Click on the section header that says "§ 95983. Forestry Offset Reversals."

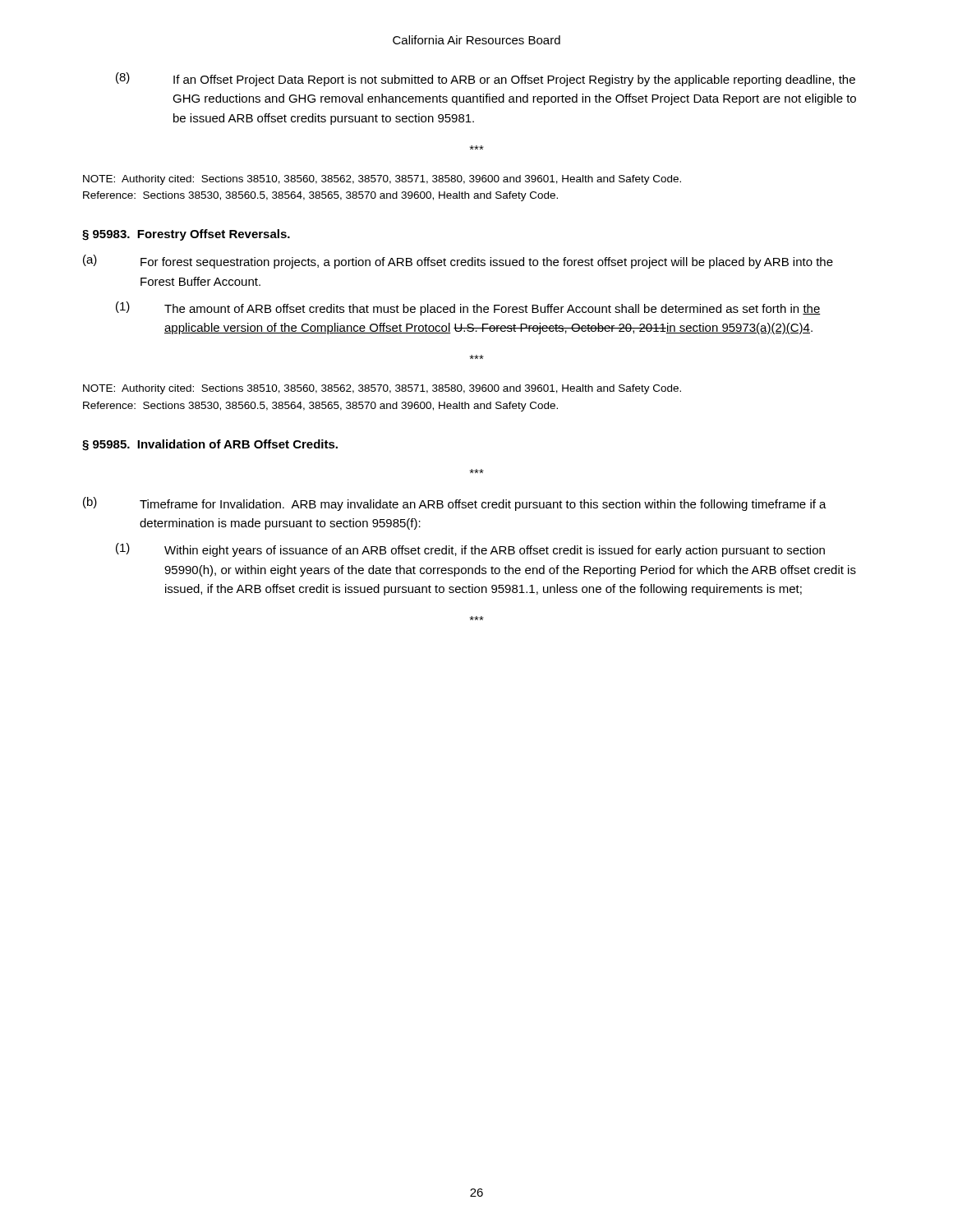click(186, 234)
